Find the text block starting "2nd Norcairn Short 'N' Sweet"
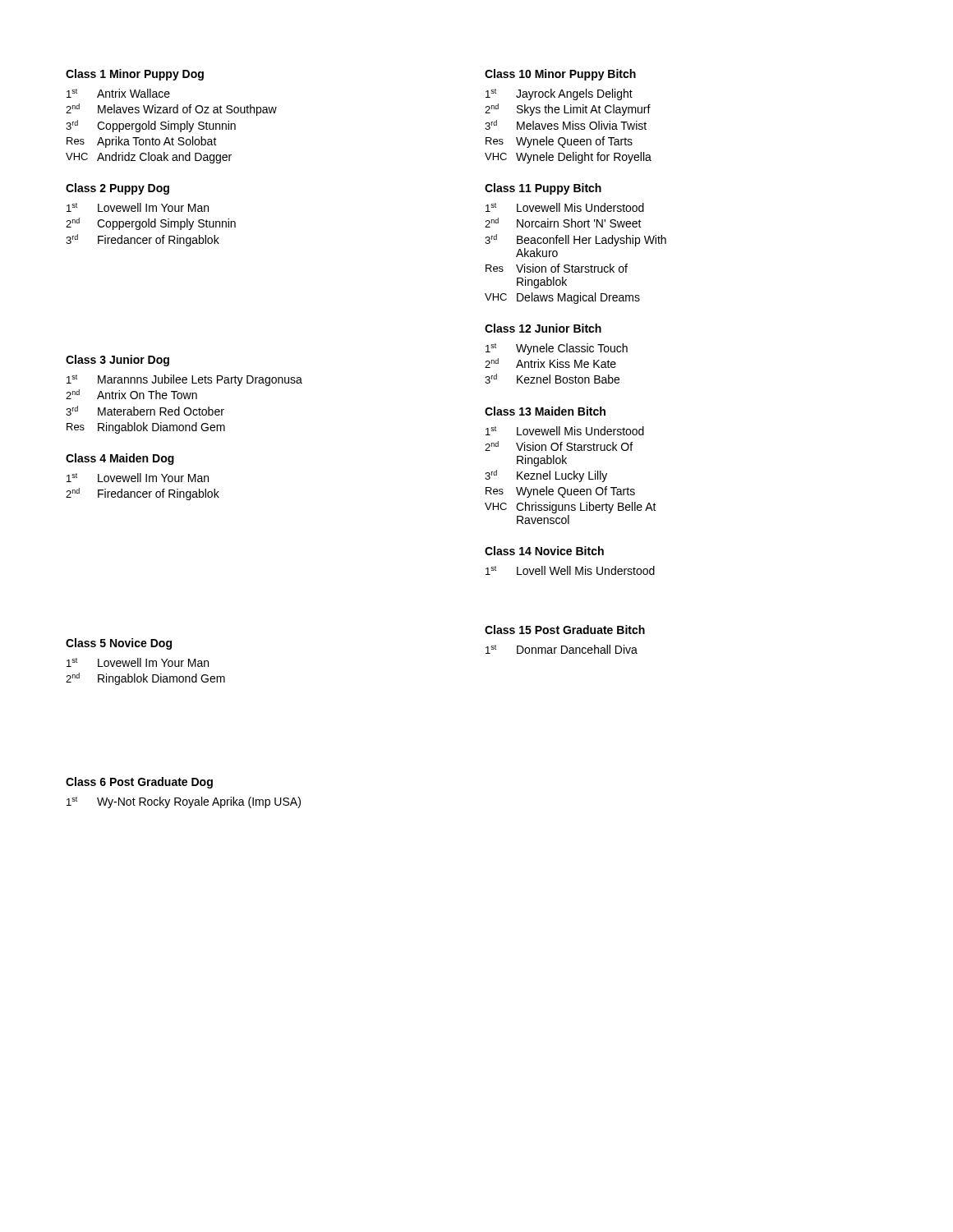This screenshot has height=1232, width=953. (x=563, y=223)
